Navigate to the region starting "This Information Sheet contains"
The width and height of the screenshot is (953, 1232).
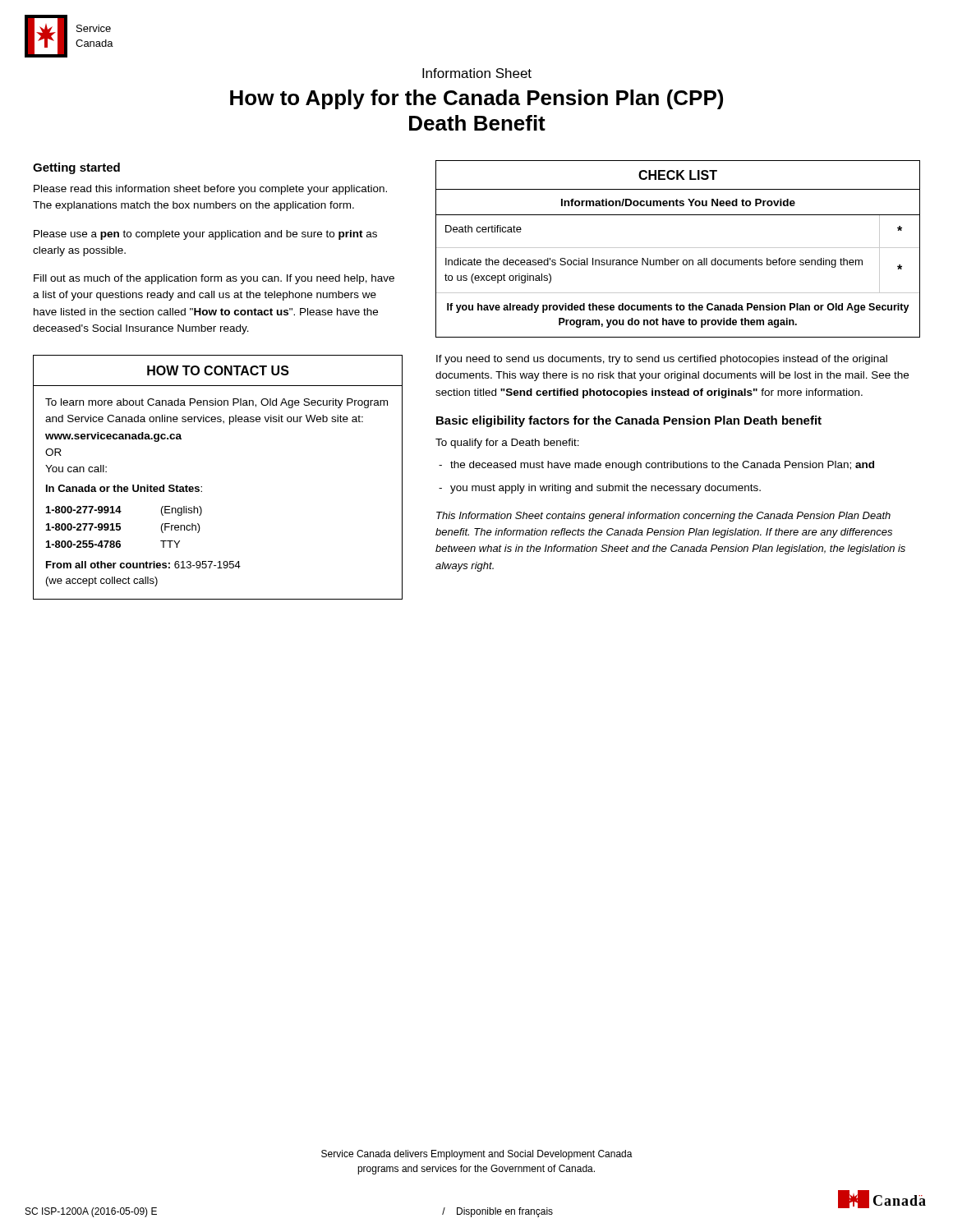click(671, 540)
